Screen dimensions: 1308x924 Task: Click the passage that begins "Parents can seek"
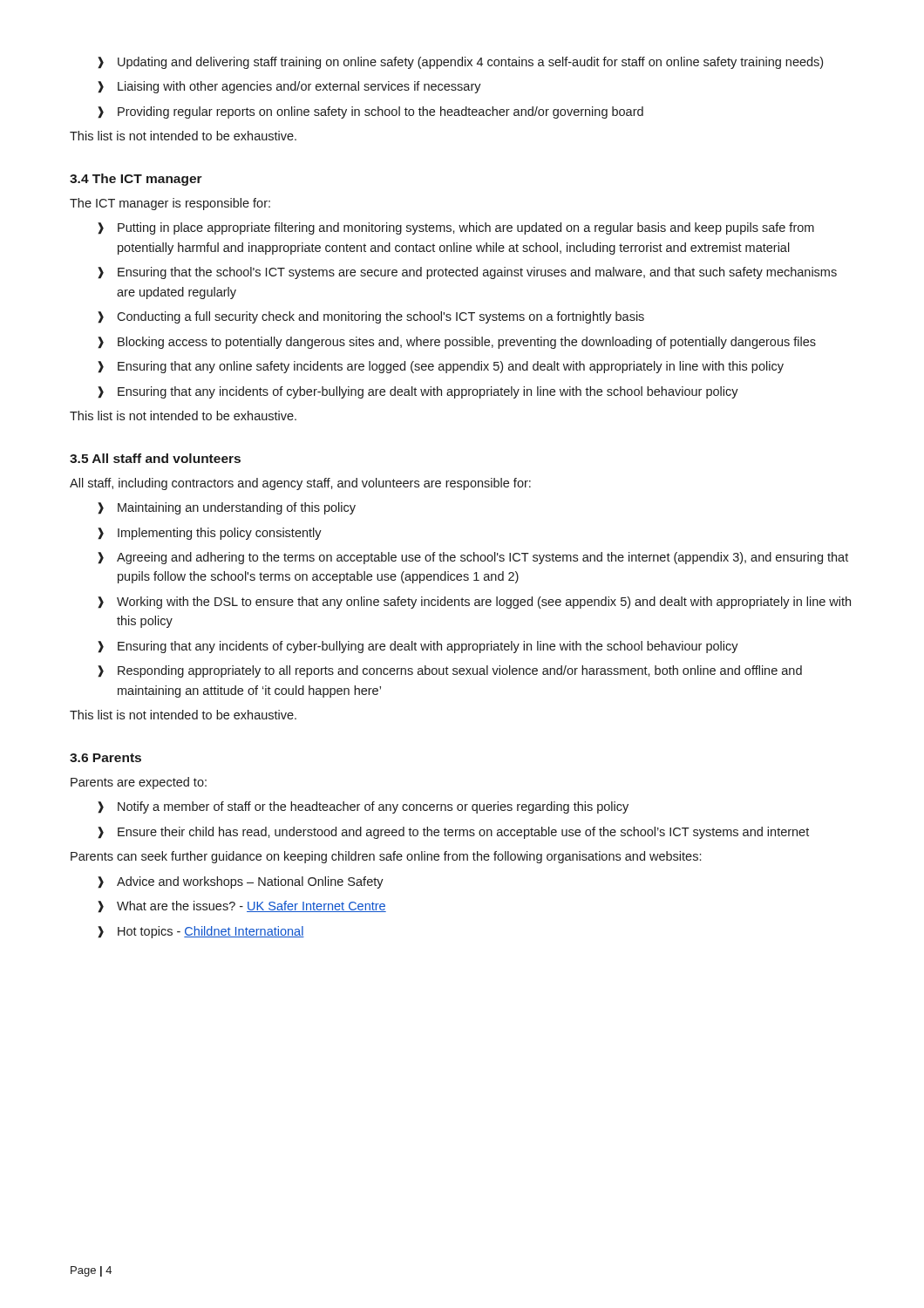click(x=386, y=856)
